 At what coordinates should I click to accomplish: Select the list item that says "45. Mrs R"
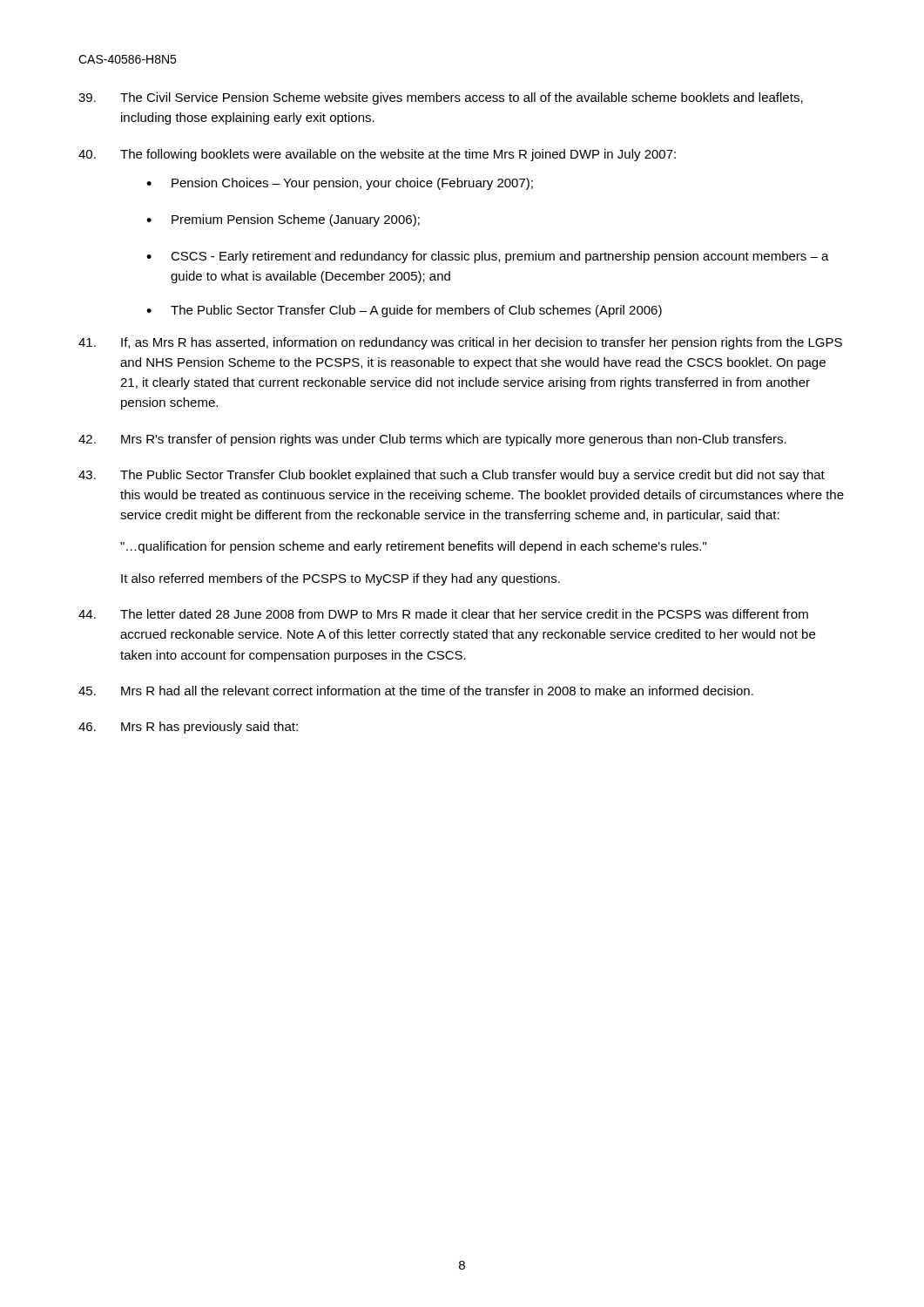point(462,690)
